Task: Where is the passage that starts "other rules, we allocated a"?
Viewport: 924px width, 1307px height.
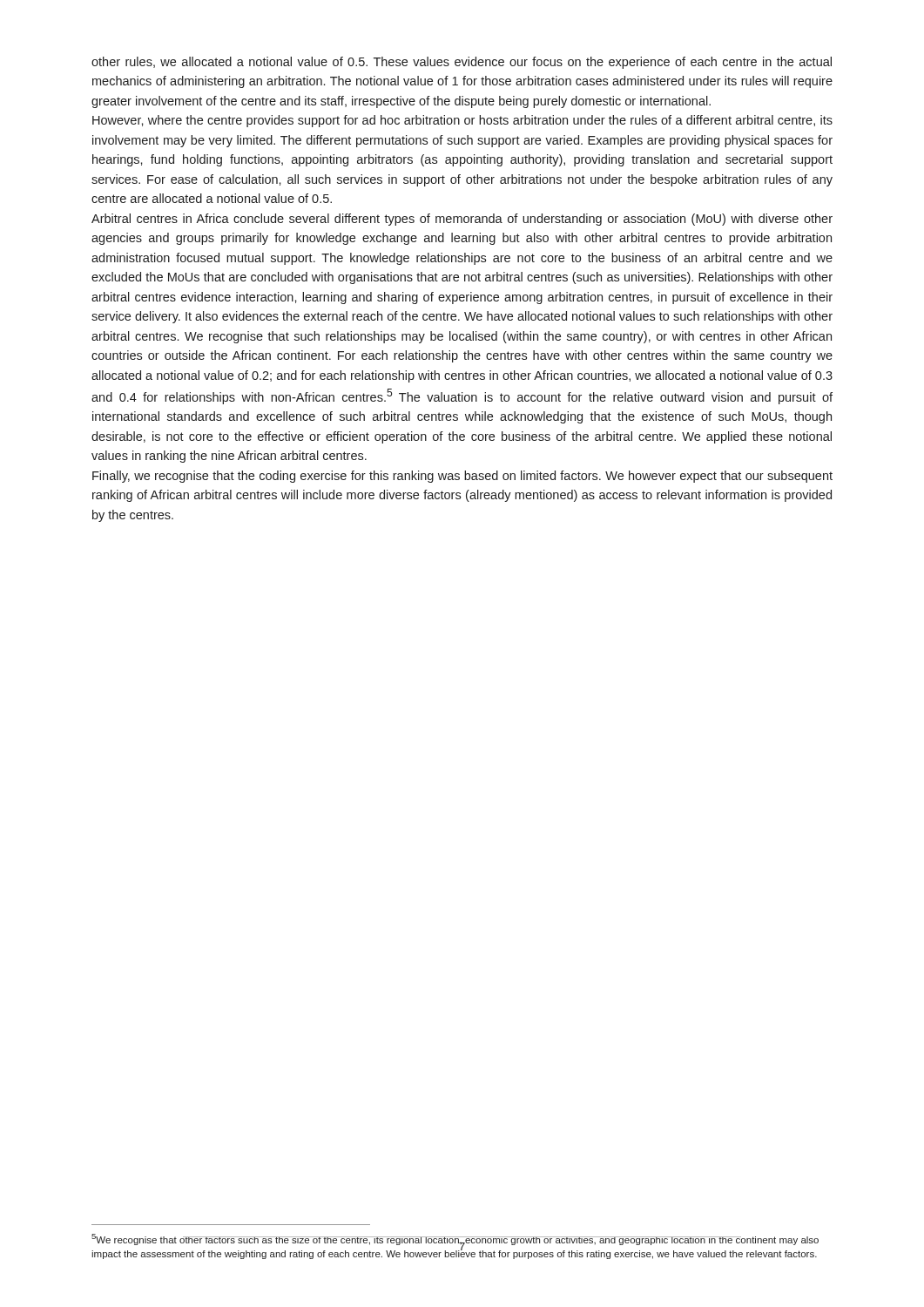Action: click(x=462, y=81)
